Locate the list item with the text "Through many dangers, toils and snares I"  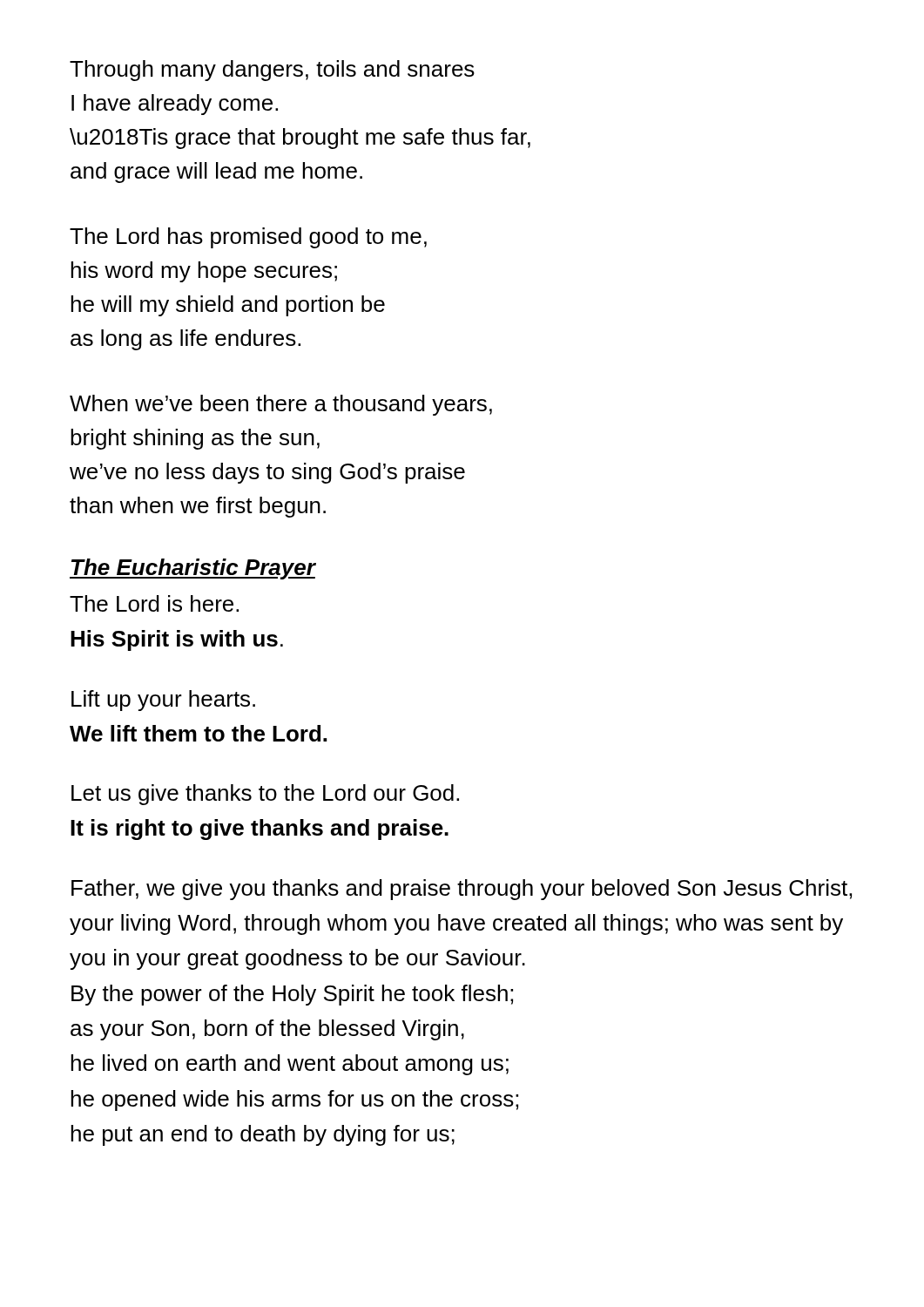pos(301,120)
